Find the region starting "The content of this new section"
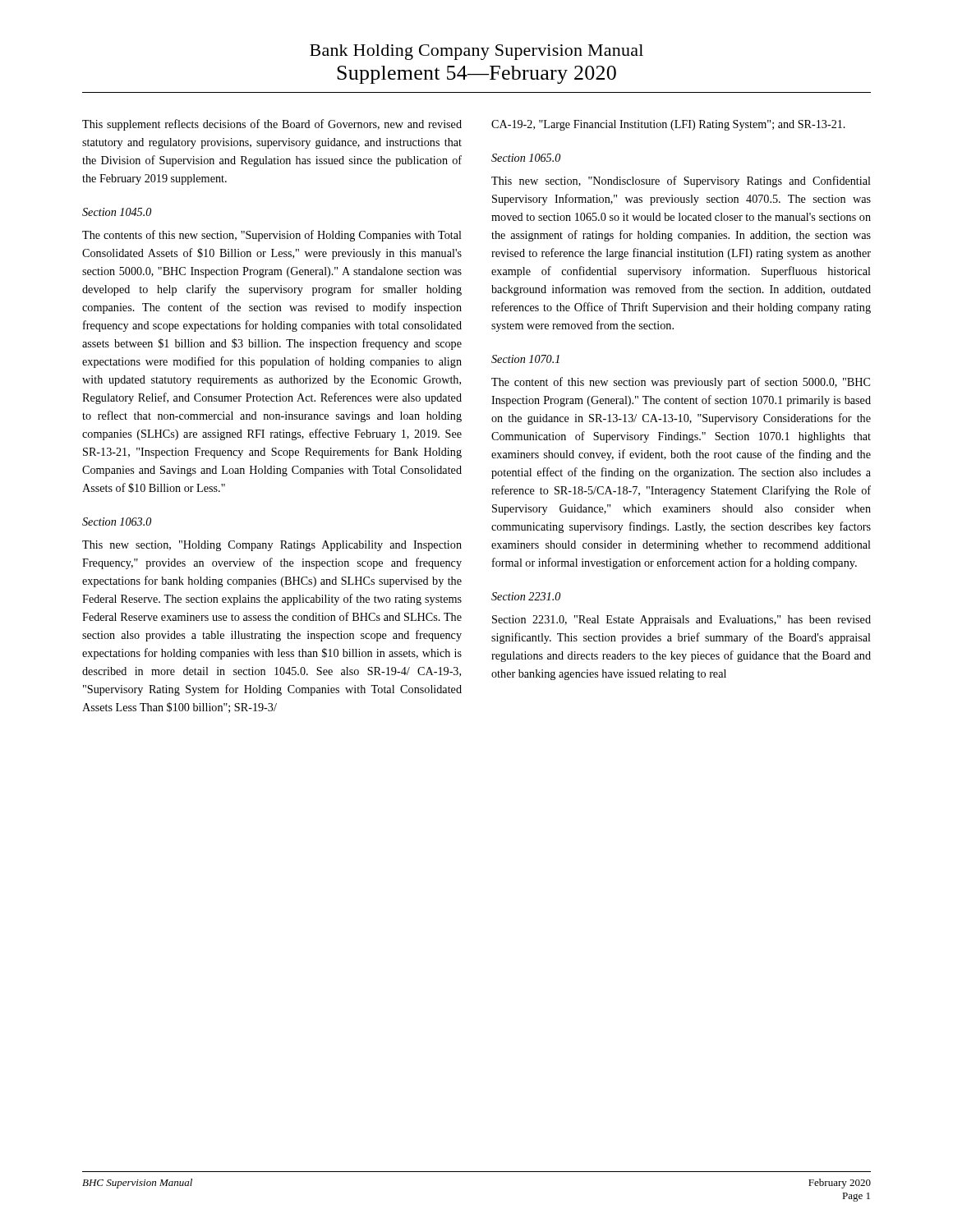This screenshot has width=953, height=1232. click(681, 472)
